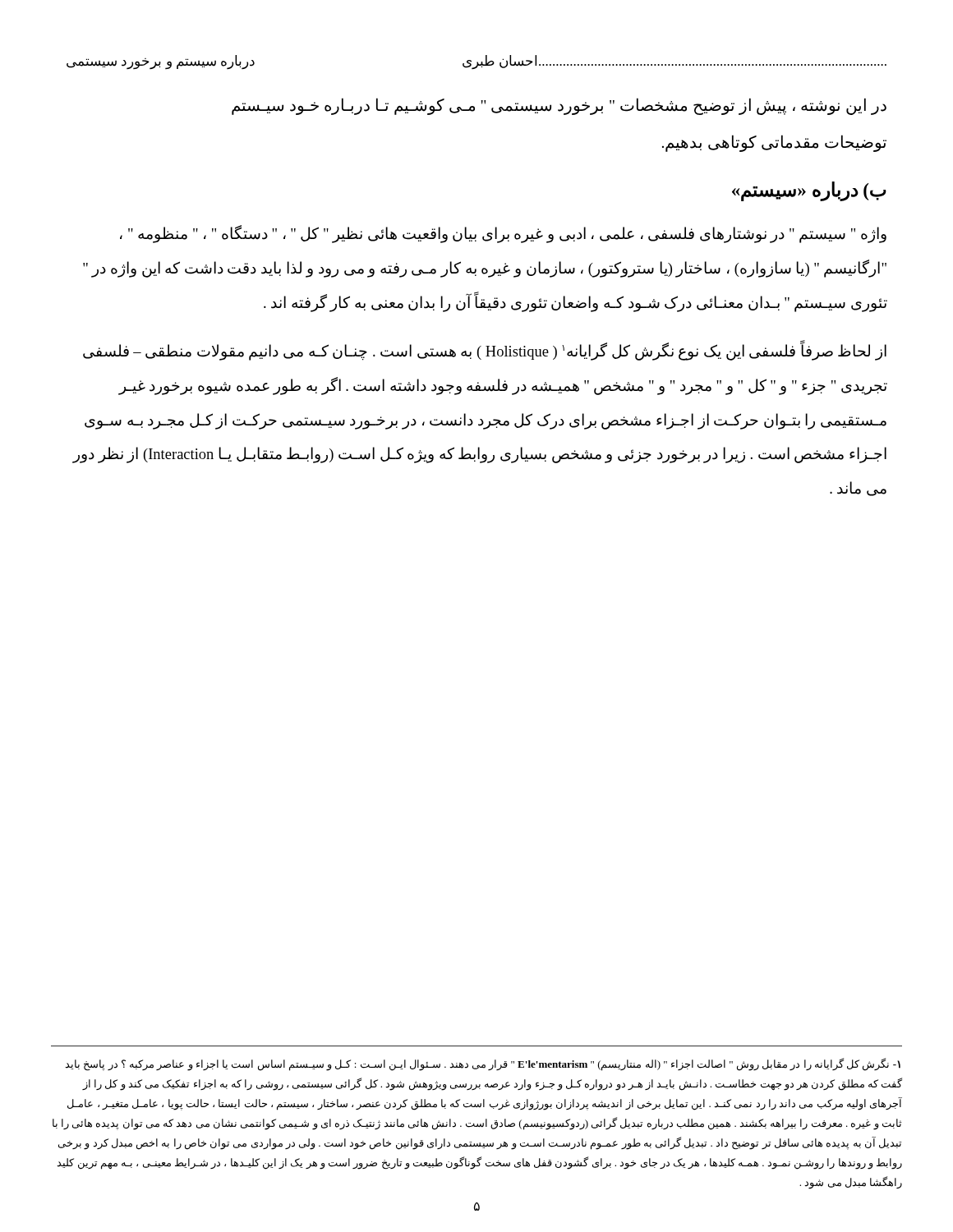
Task: Point to the text block starting "از لحاظ صرفاً فلسفی این یک نوع"
Action: (480, 420)
